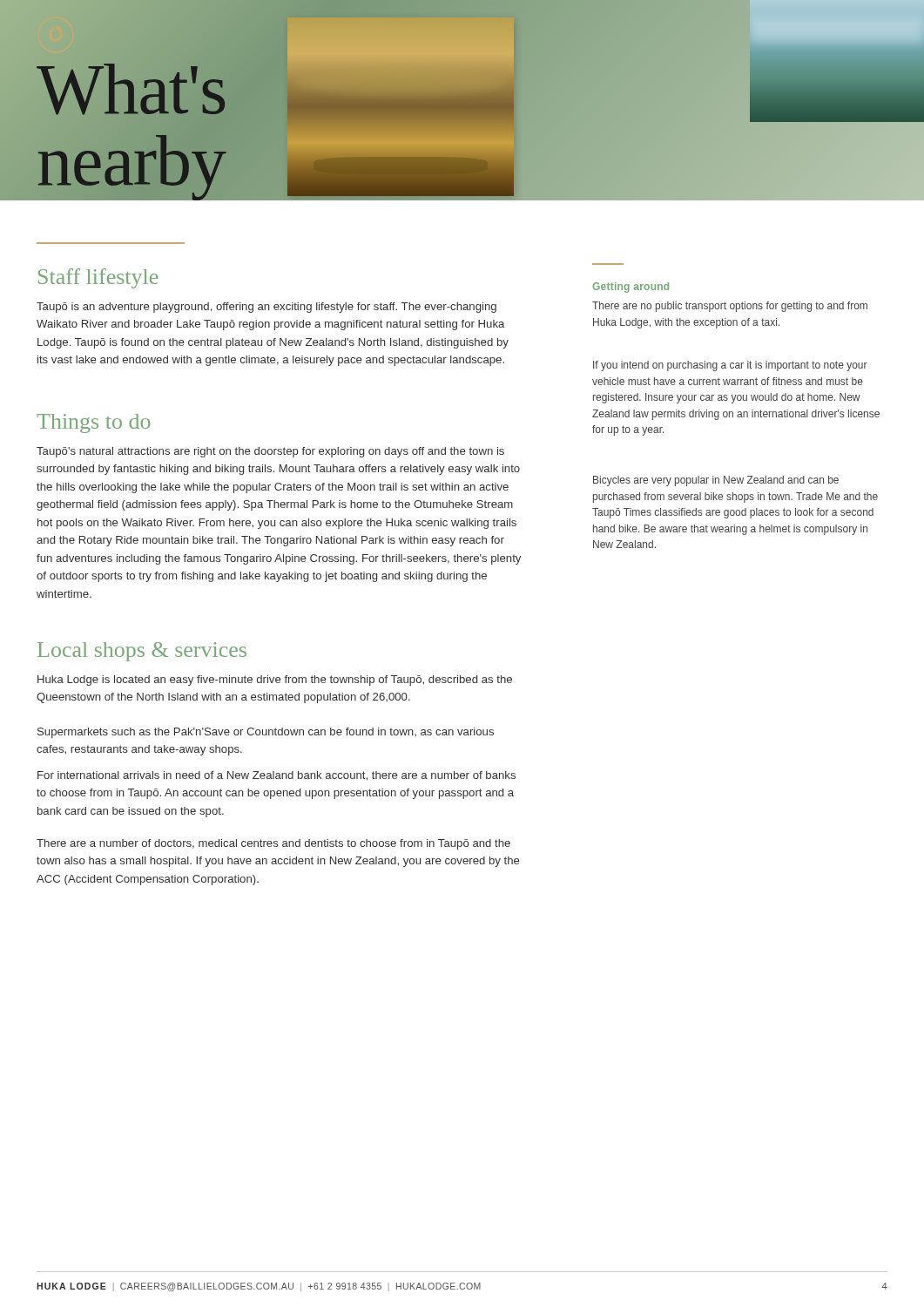Select the text starting "Taupō's natural attractions are right on the"
924x1307 pixels.
point(279,522)
